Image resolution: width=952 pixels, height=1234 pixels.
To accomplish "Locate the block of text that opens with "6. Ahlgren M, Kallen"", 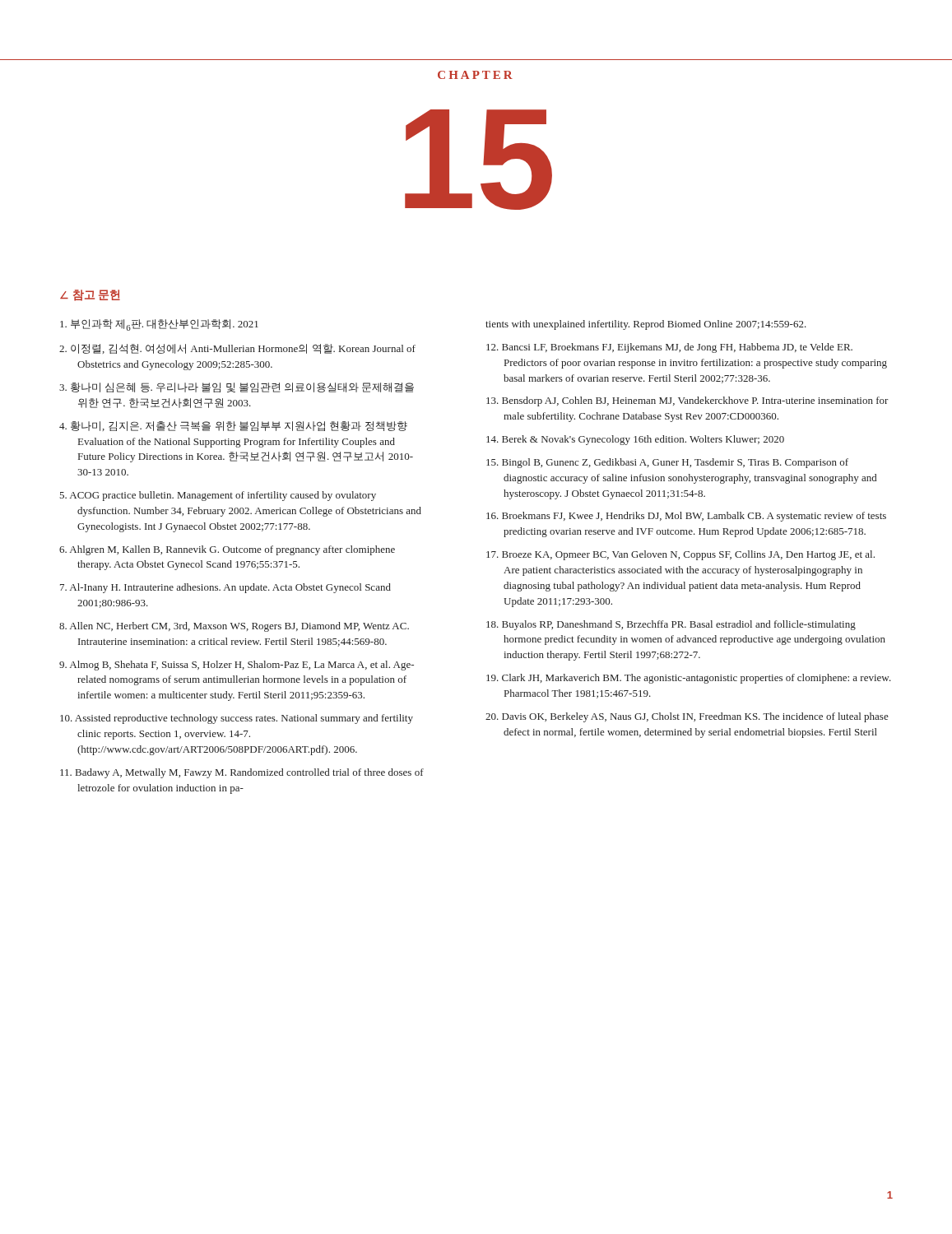I will coord(227,557).
